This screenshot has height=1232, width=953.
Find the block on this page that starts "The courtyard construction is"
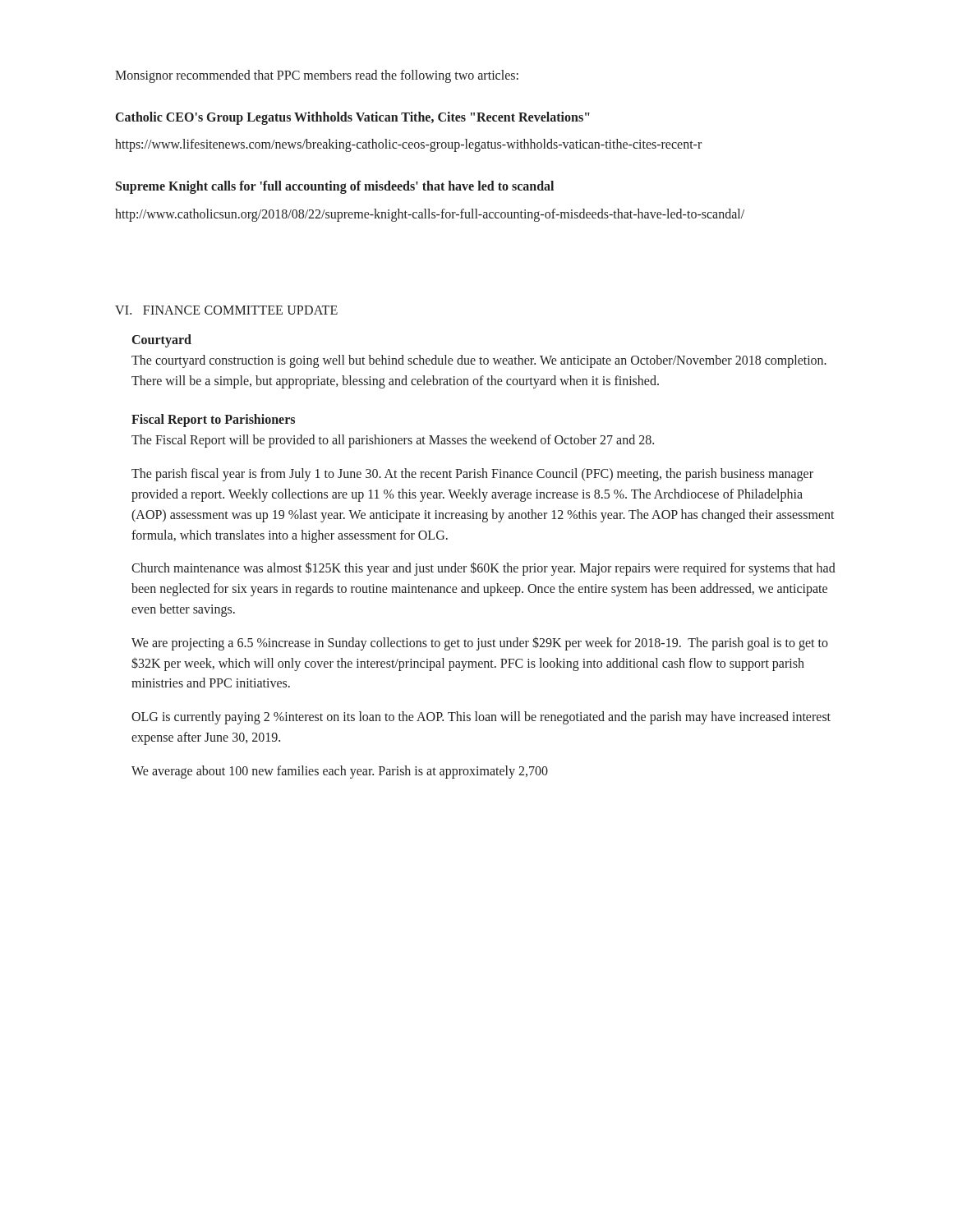(x=479, y=370)
